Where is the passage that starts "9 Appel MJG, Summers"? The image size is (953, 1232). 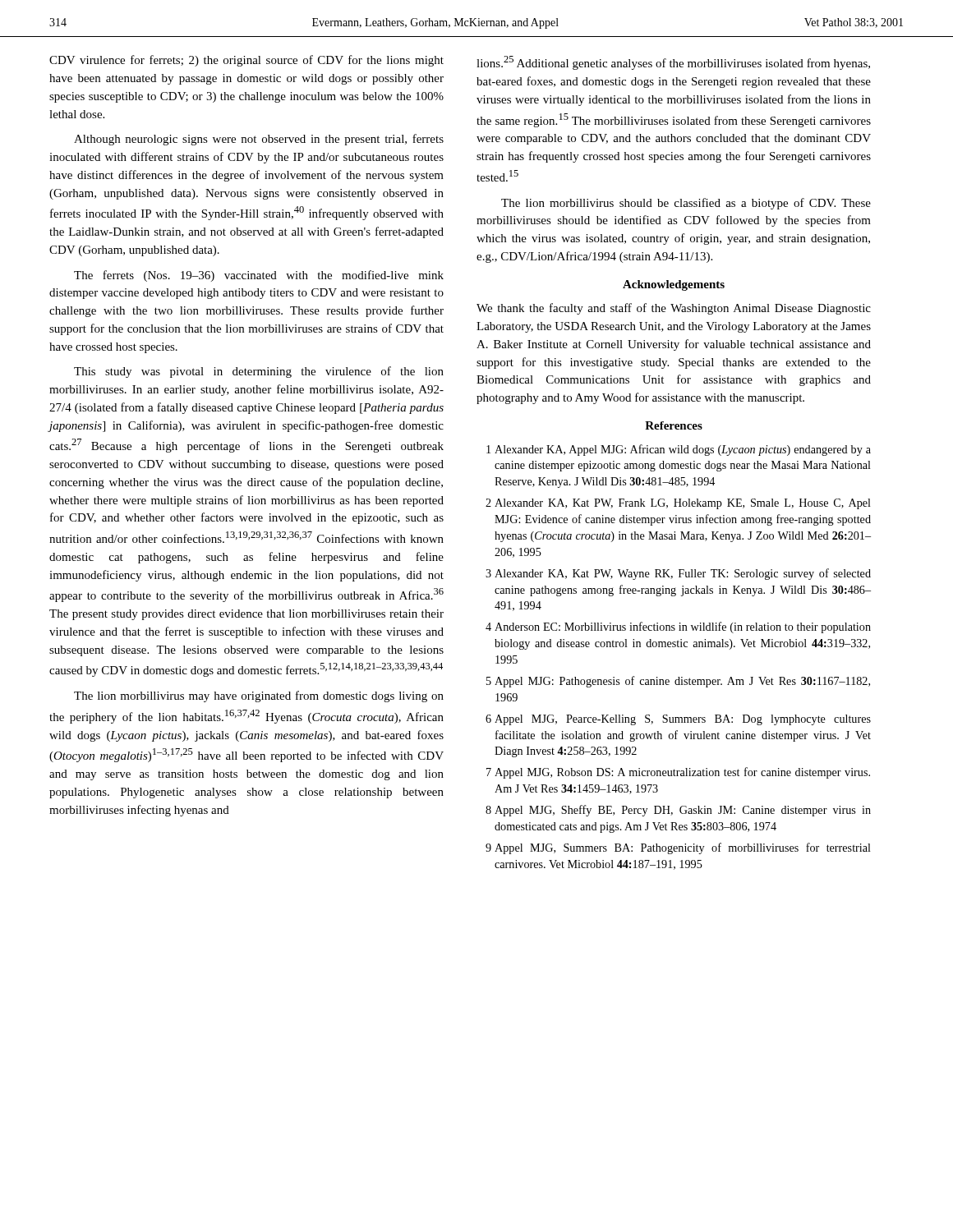point(674,856)
